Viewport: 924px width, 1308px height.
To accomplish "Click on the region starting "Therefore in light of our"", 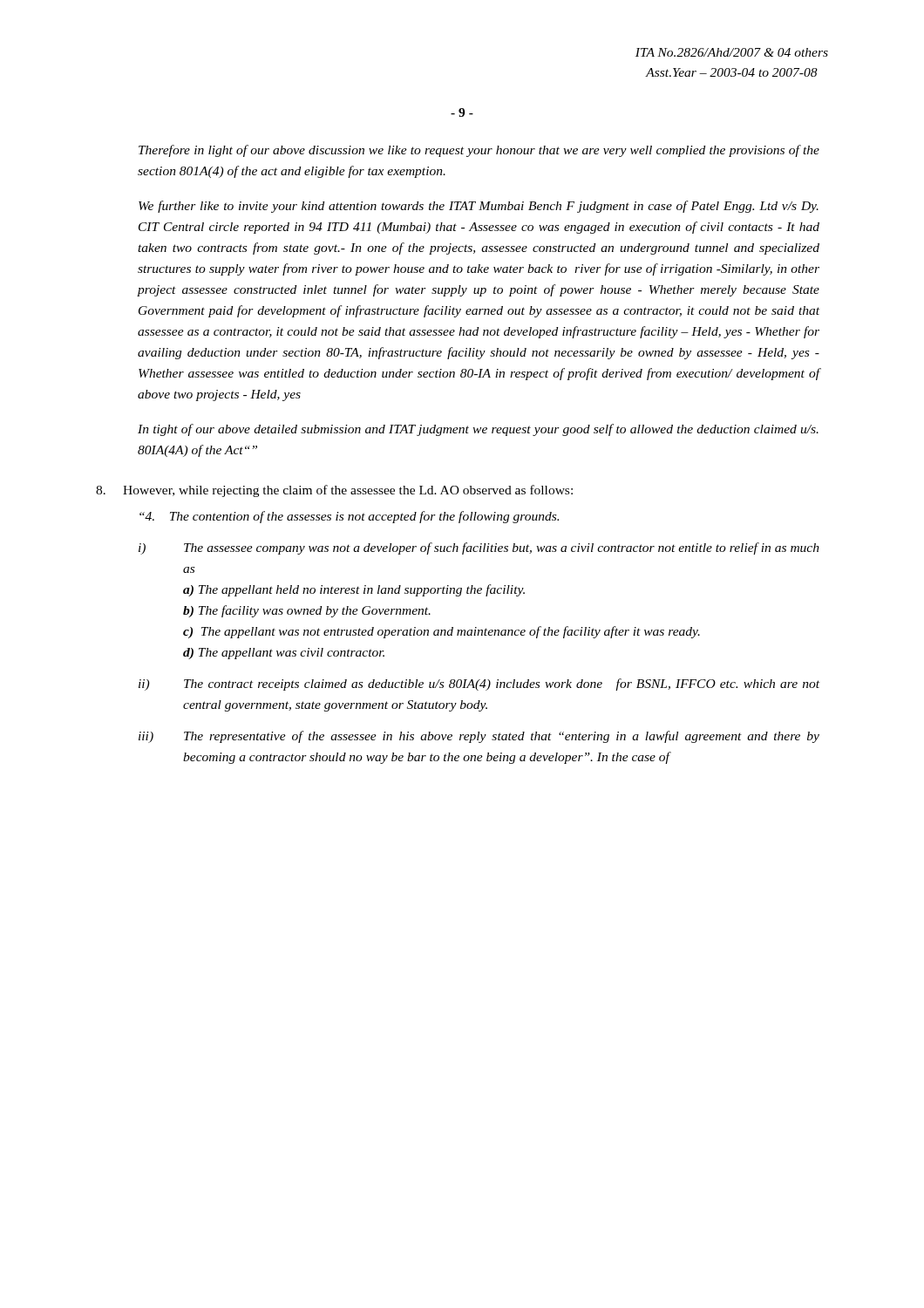I will [x=479, y=160].
